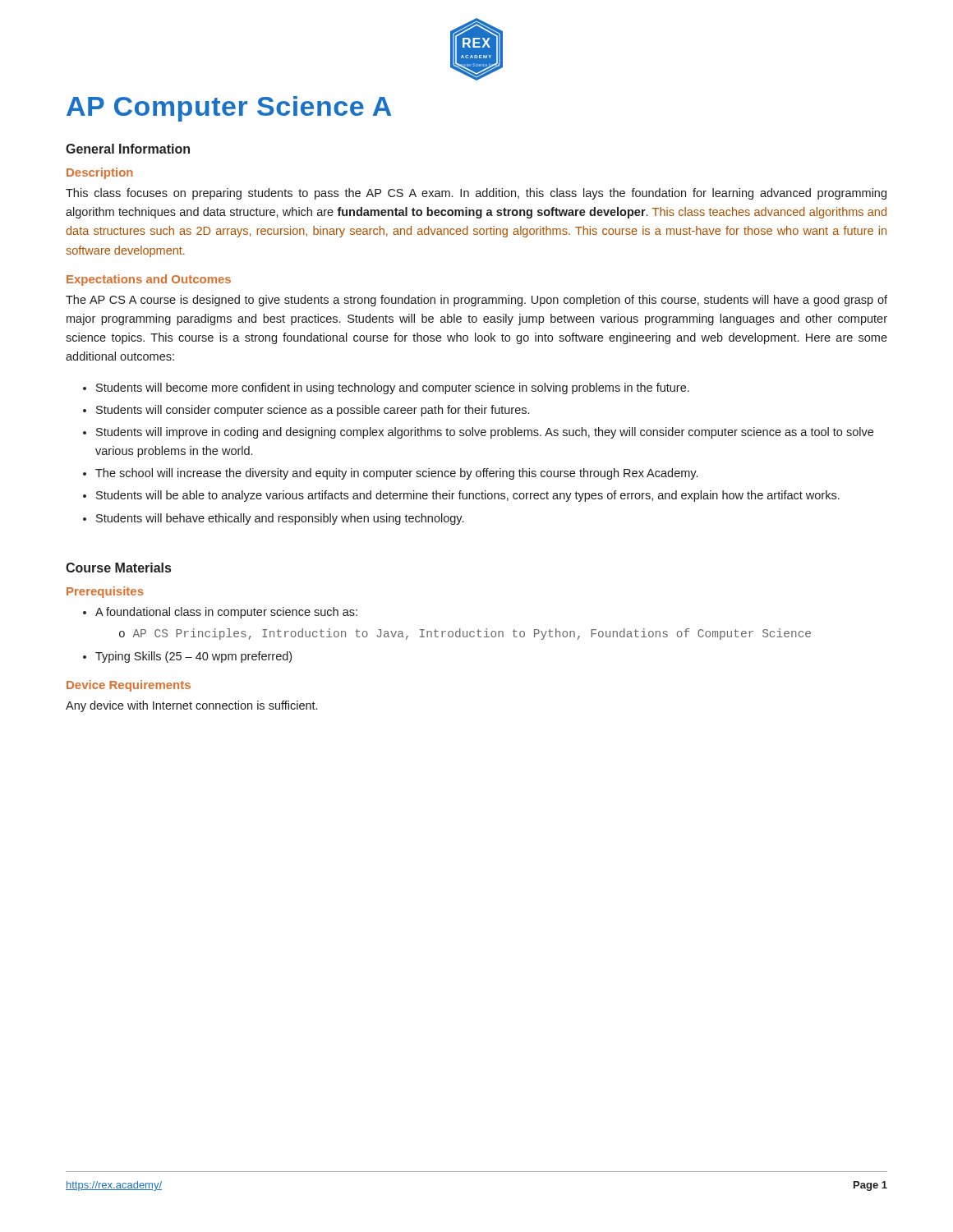Point to "General Information"
953x1232 pixels.
[x=128, y=149]
